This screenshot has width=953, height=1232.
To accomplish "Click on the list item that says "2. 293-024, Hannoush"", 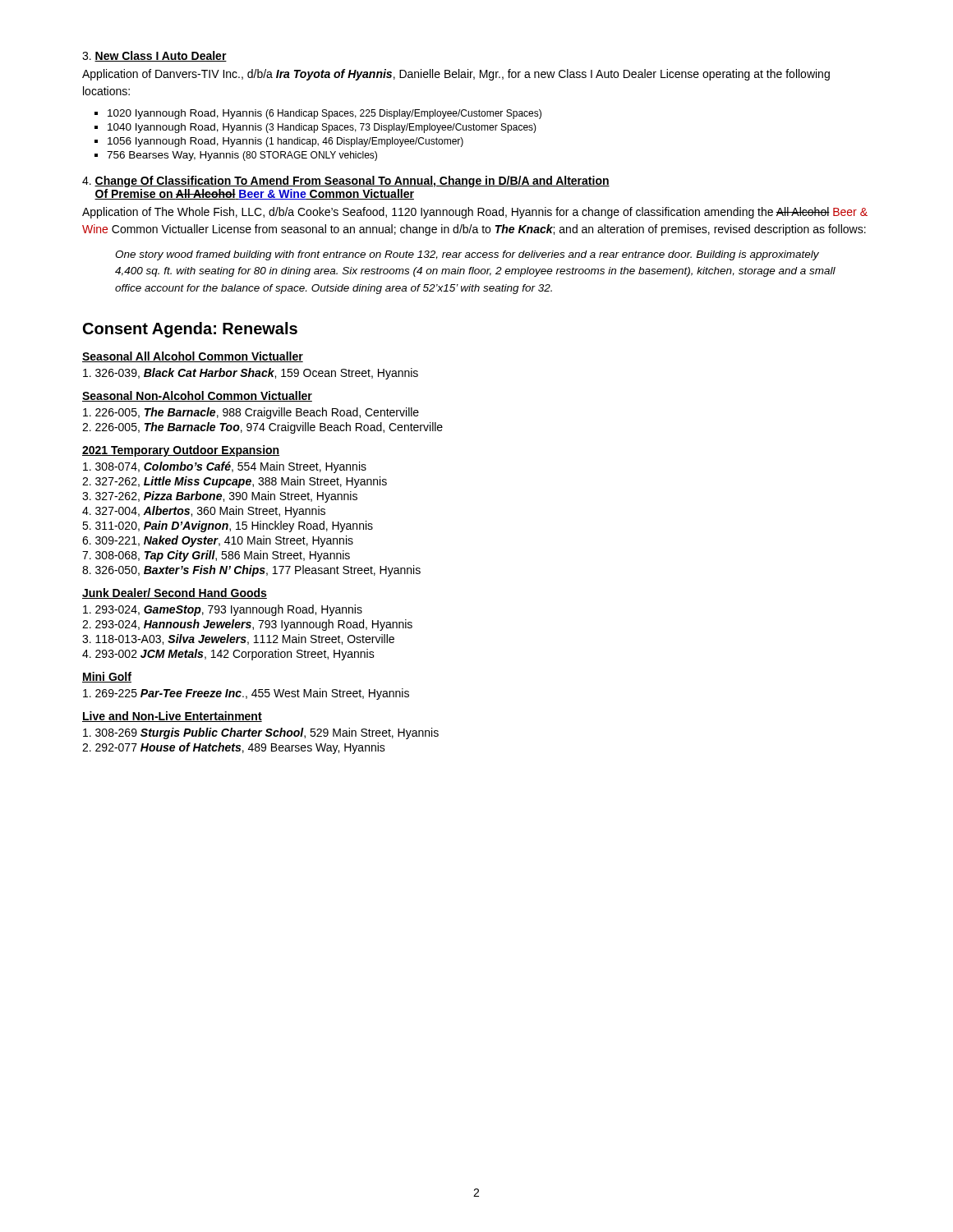I will [247, 624].
